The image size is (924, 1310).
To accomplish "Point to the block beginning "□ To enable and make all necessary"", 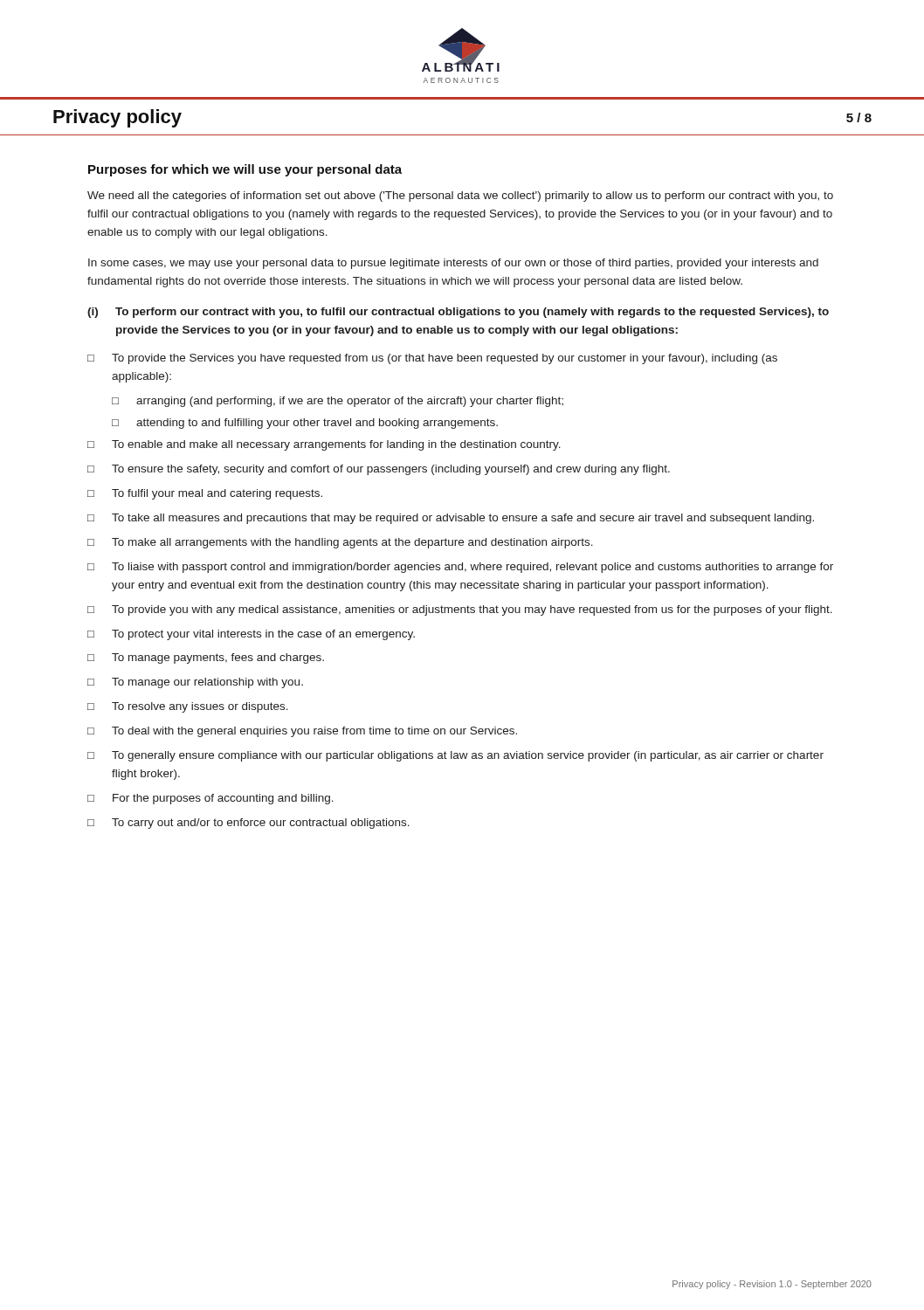I will point(462,445).
